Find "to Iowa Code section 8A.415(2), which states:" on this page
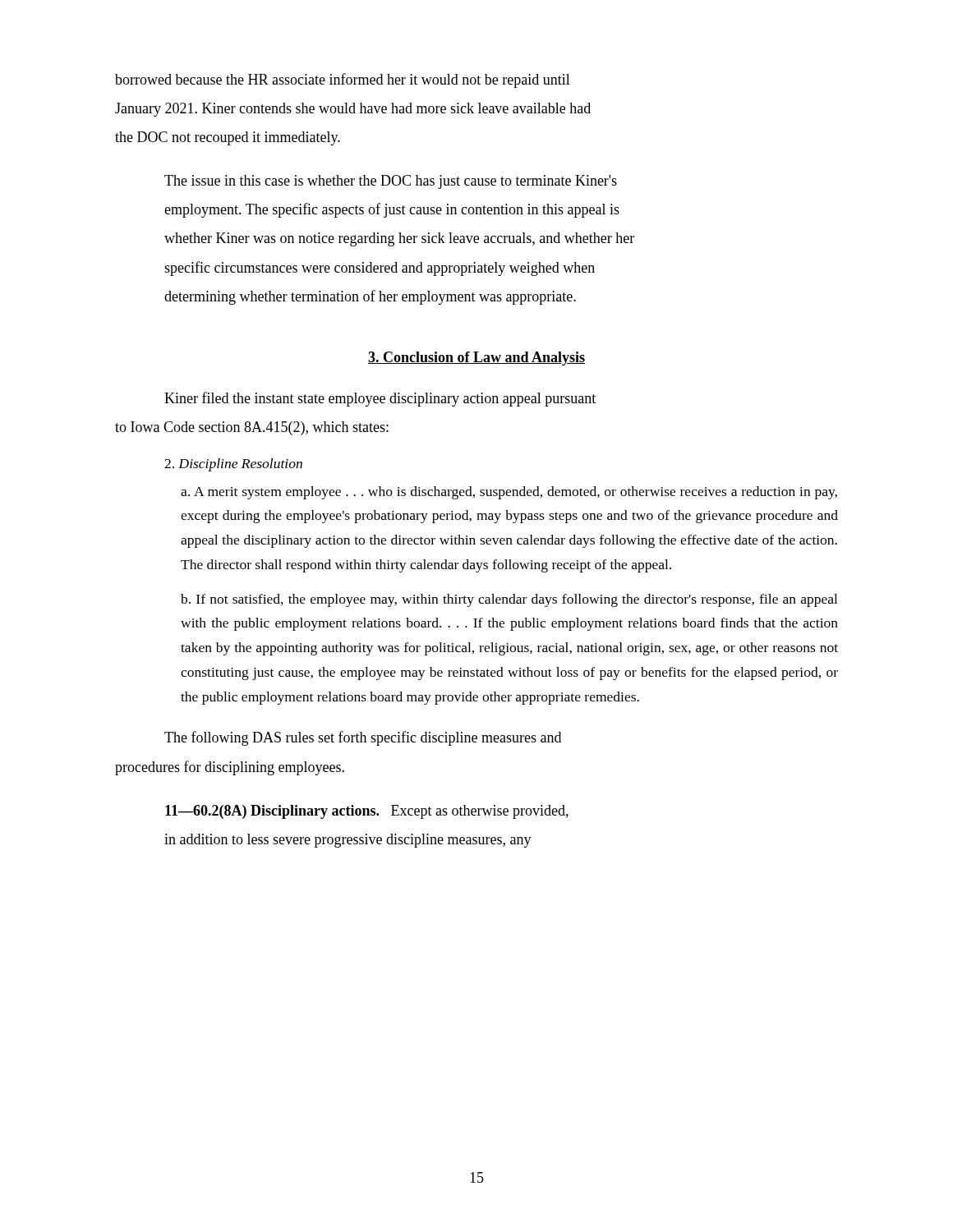The width and height of the screenshot is (953, 1232). tap(252, 428)
